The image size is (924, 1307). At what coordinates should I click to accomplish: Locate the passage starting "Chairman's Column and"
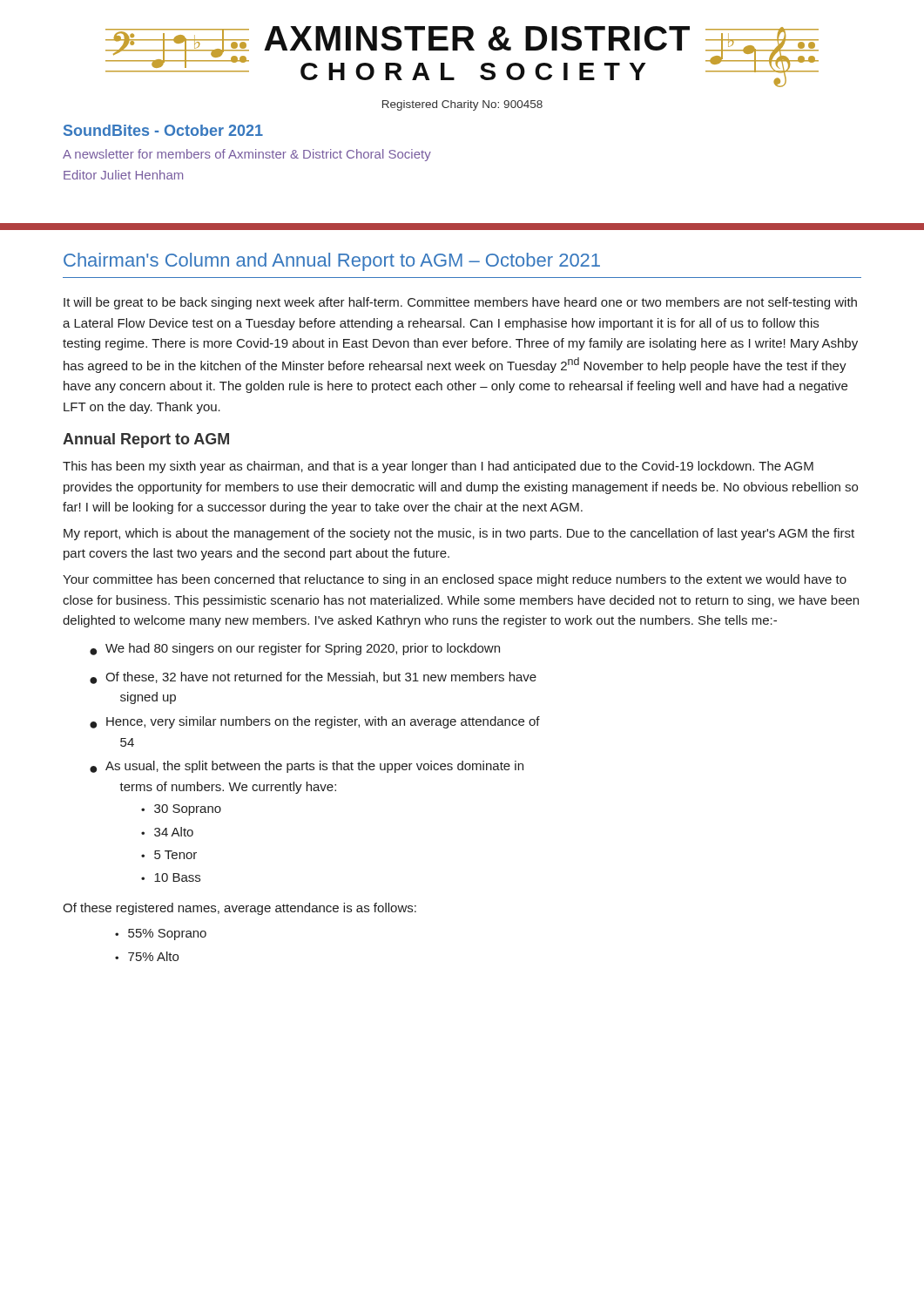click(332, 260)
